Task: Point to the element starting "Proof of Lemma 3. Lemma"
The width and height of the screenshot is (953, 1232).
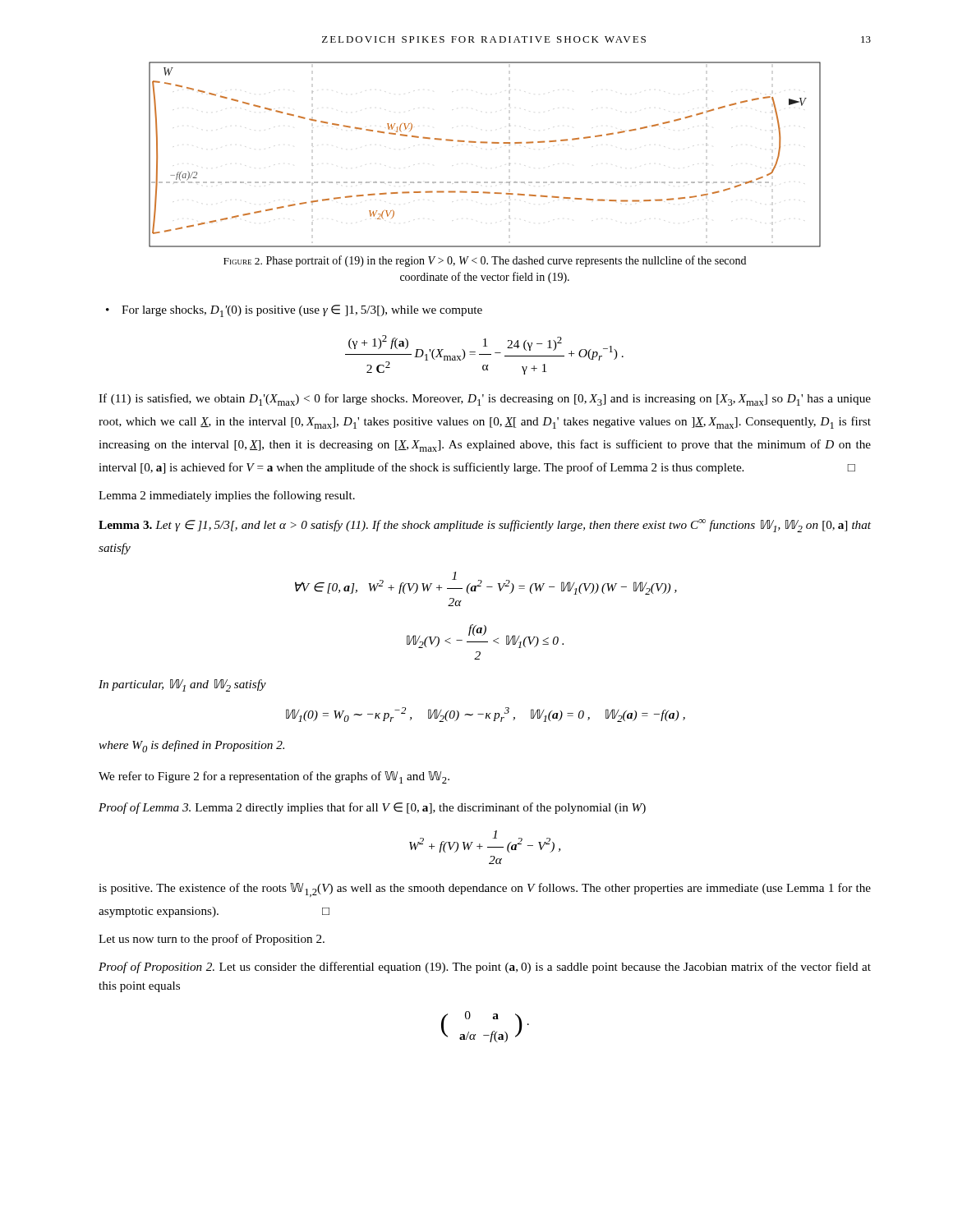Action: pos(372,807)
